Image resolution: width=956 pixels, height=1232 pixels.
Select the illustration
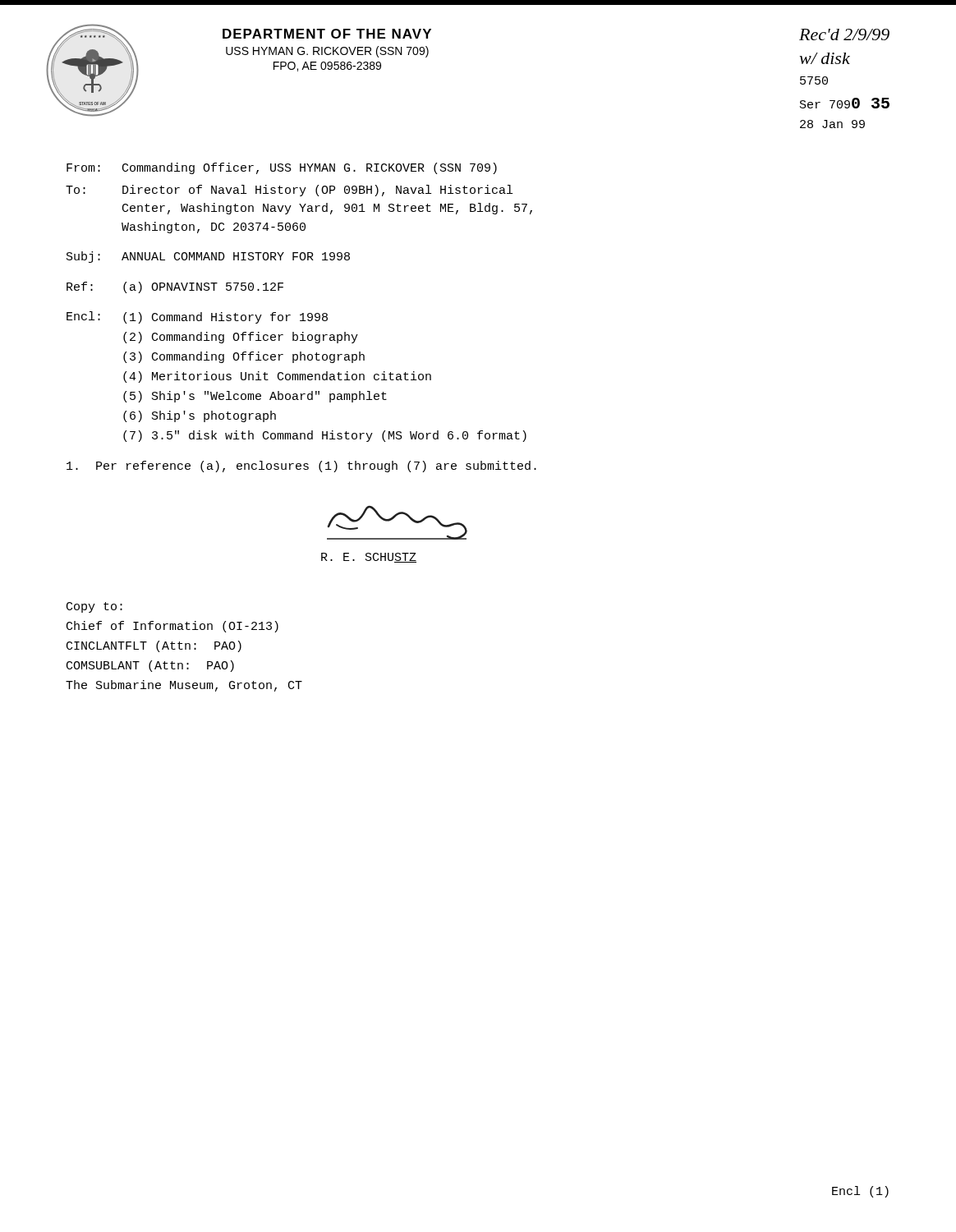[x=605, y=522]
